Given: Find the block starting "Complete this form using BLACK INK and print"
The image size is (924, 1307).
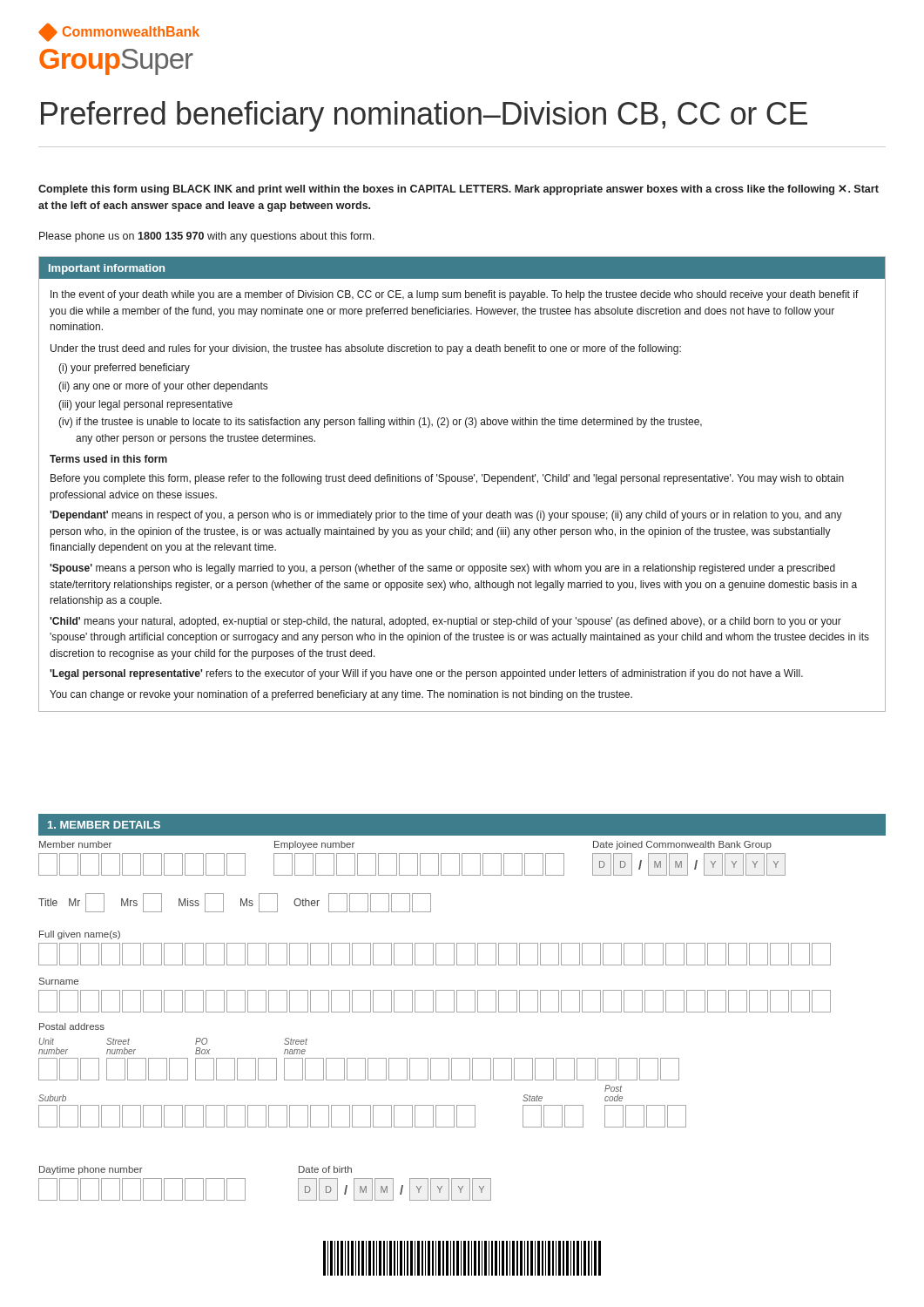Looking at the screenshot, I should 462,198.
